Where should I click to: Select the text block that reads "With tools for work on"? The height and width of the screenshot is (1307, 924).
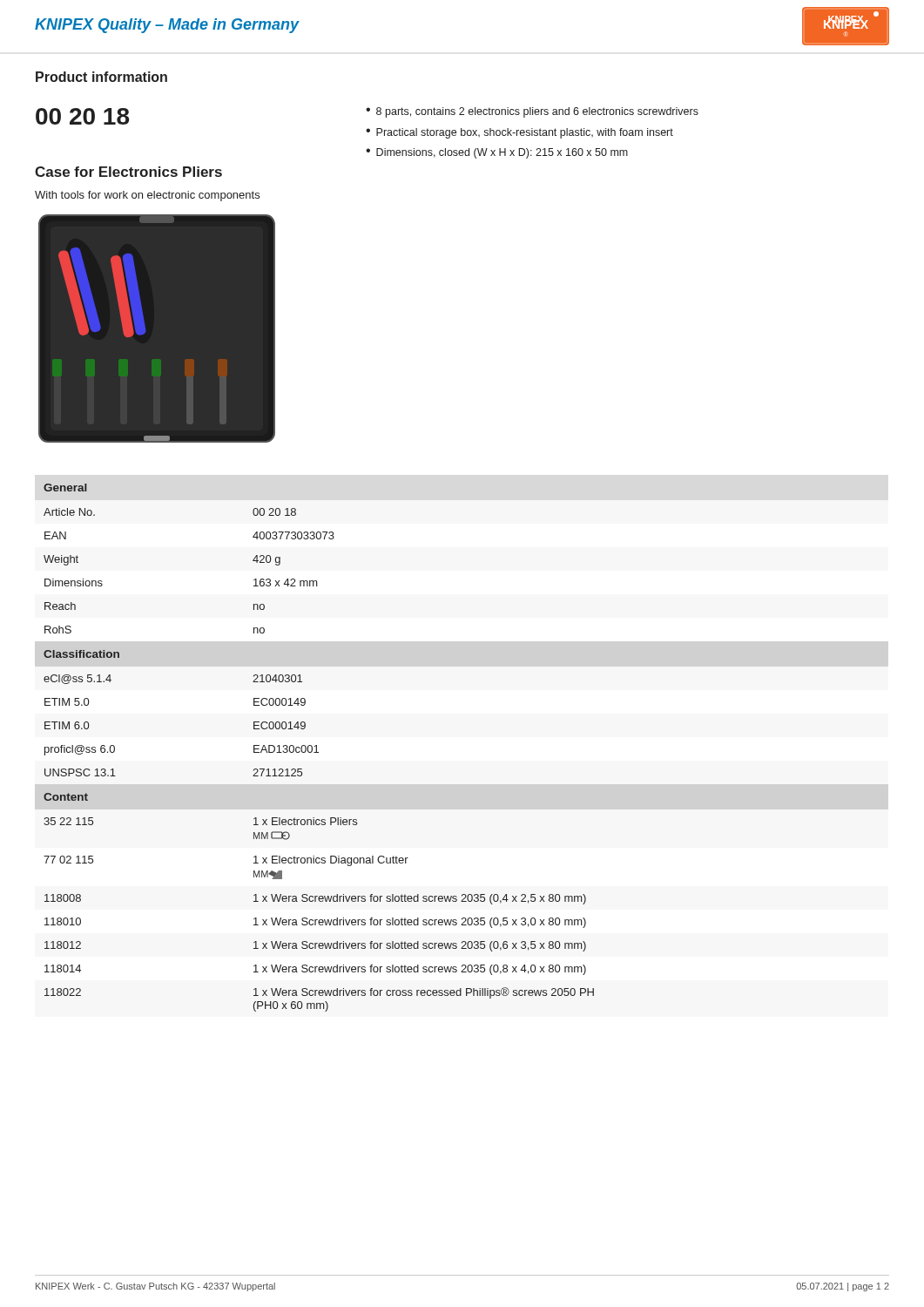point(147,195)
